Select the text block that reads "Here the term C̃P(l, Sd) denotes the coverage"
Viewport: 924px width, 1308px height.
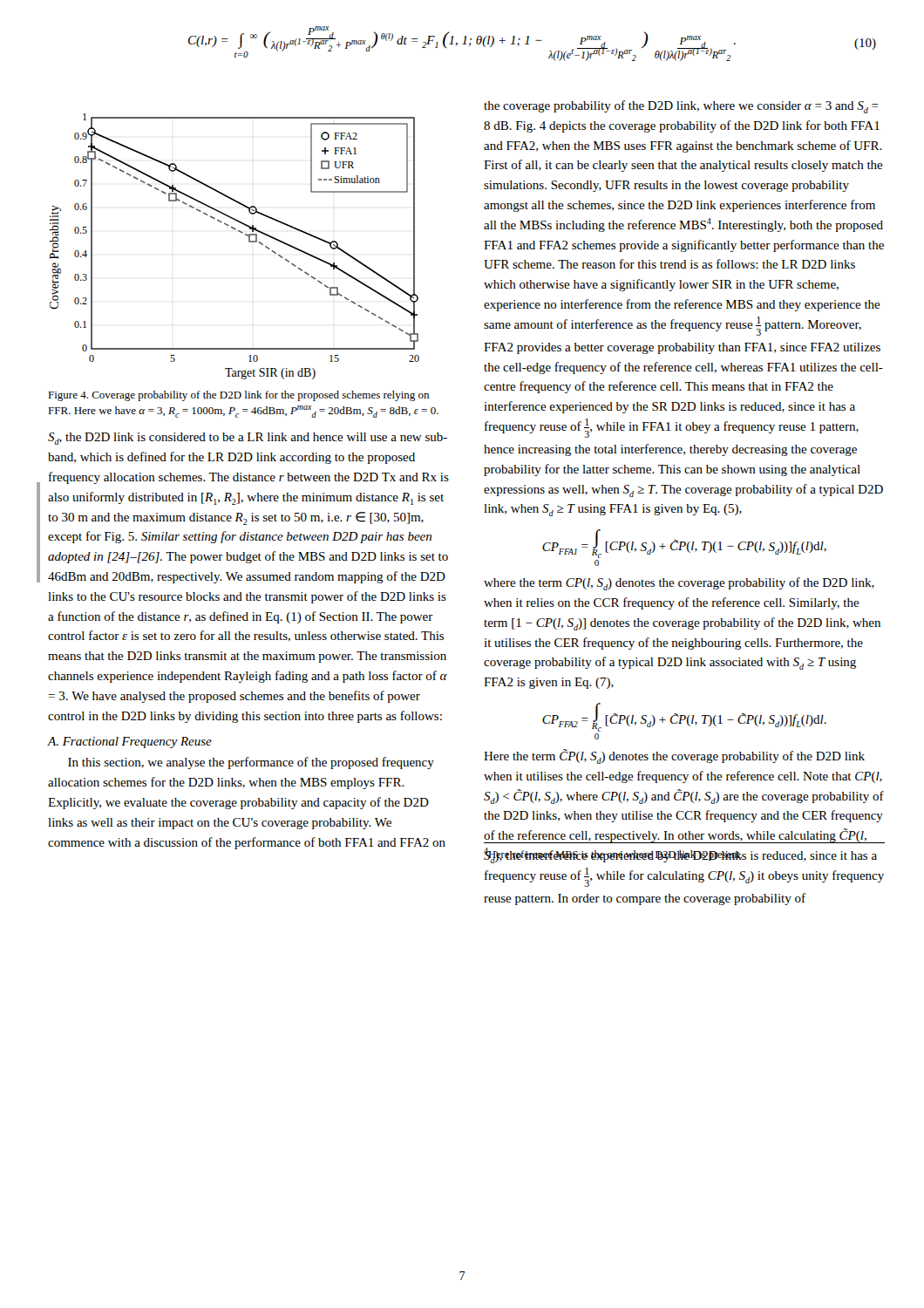point(684,827)
